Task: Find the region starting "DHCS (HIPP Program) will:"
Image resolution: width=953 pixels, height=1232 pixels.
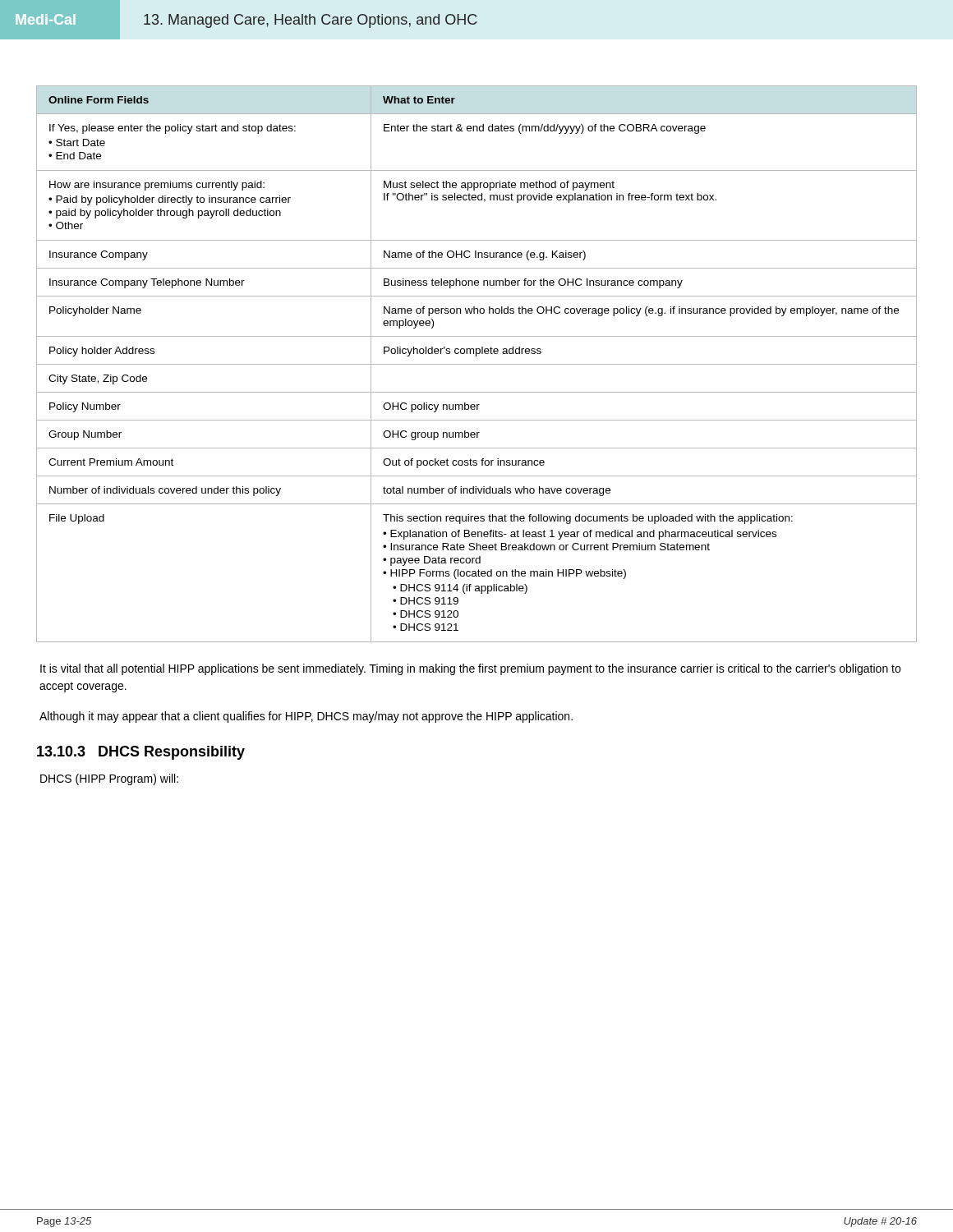Action: (x=109, y=779)
